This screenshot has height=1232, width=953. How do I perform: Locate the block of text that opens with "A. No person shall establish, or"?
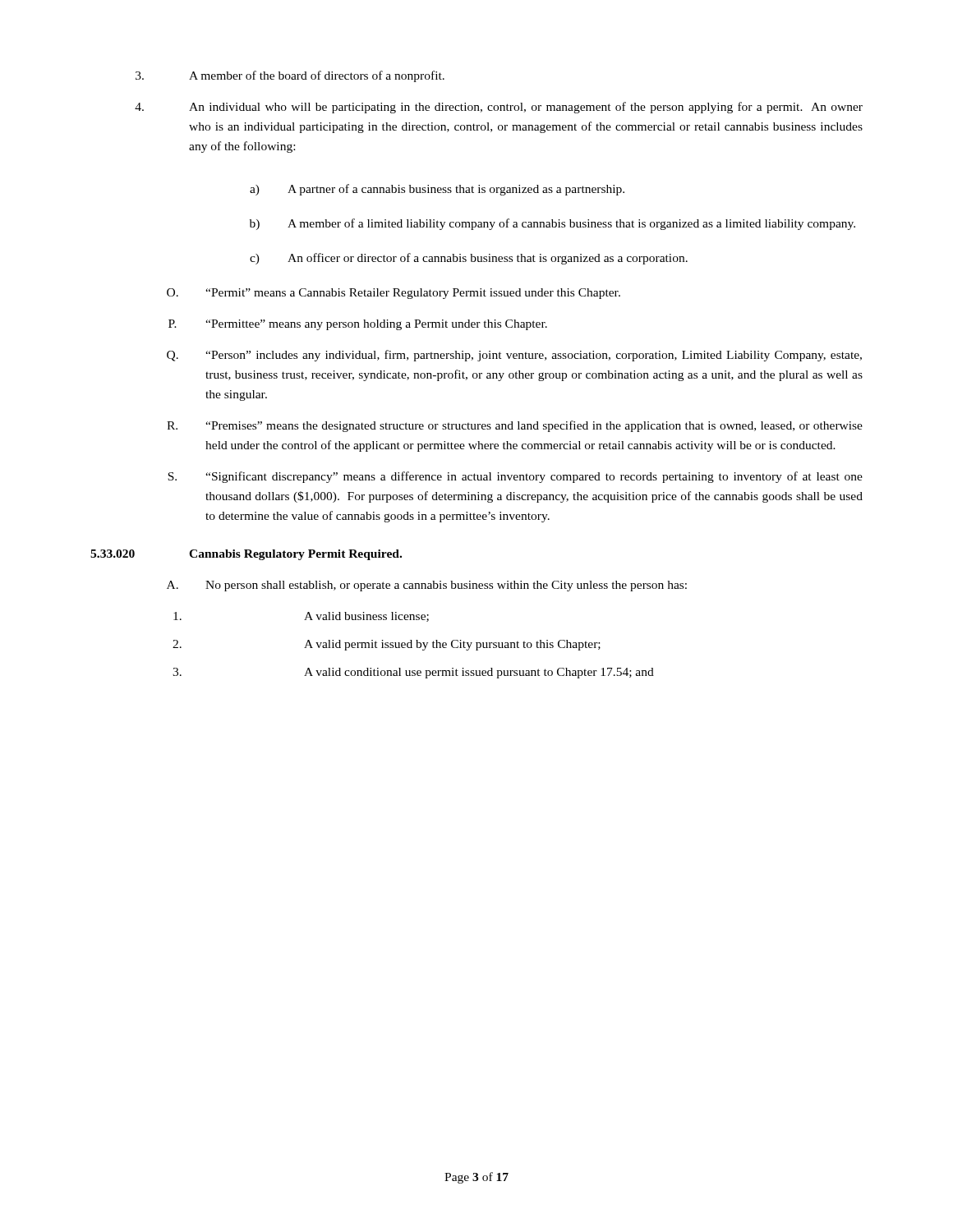tap(476, 585)
